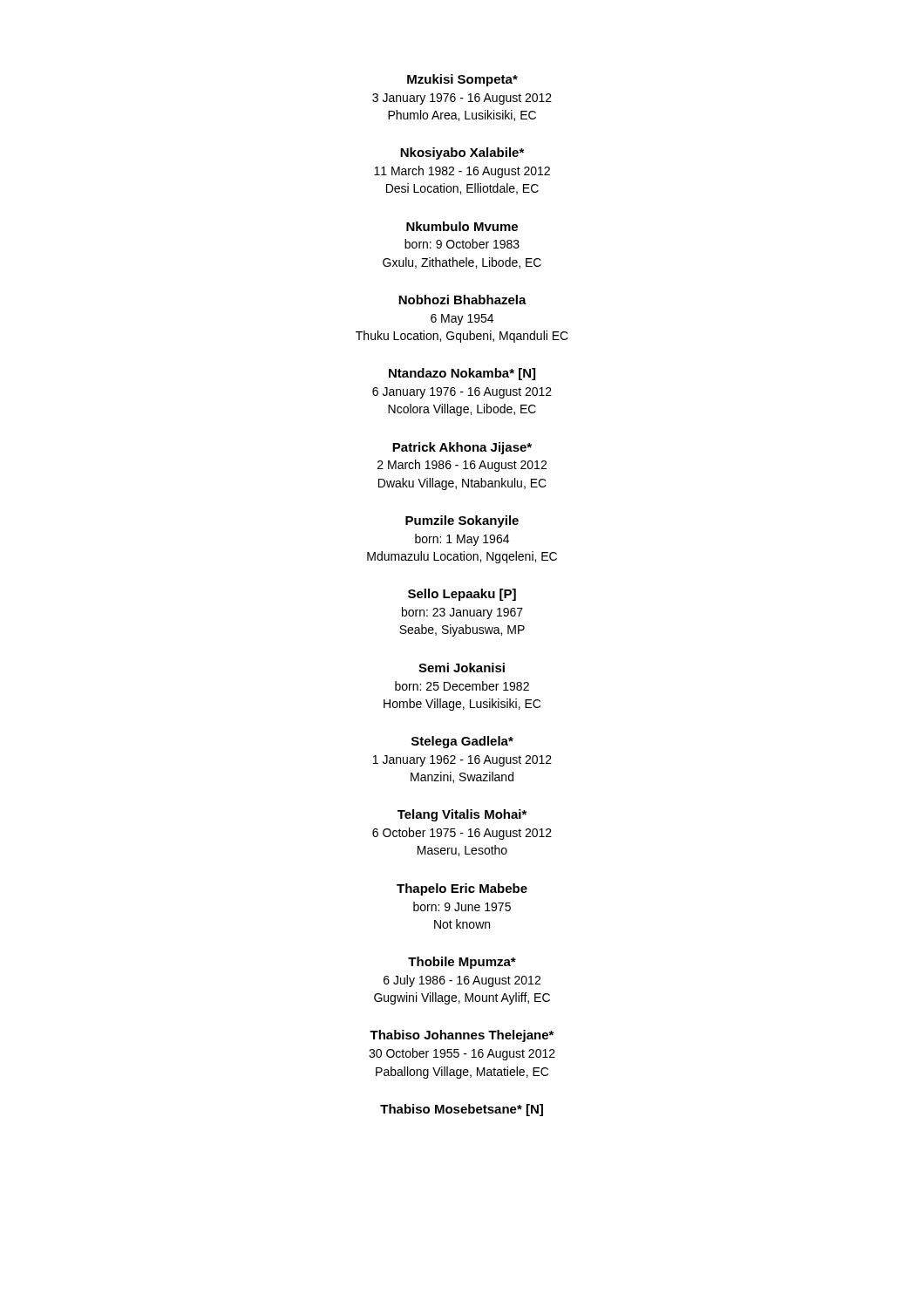Point to the block beginning "Stelega Gadlela* 1 January 1962"

point(462,759)
